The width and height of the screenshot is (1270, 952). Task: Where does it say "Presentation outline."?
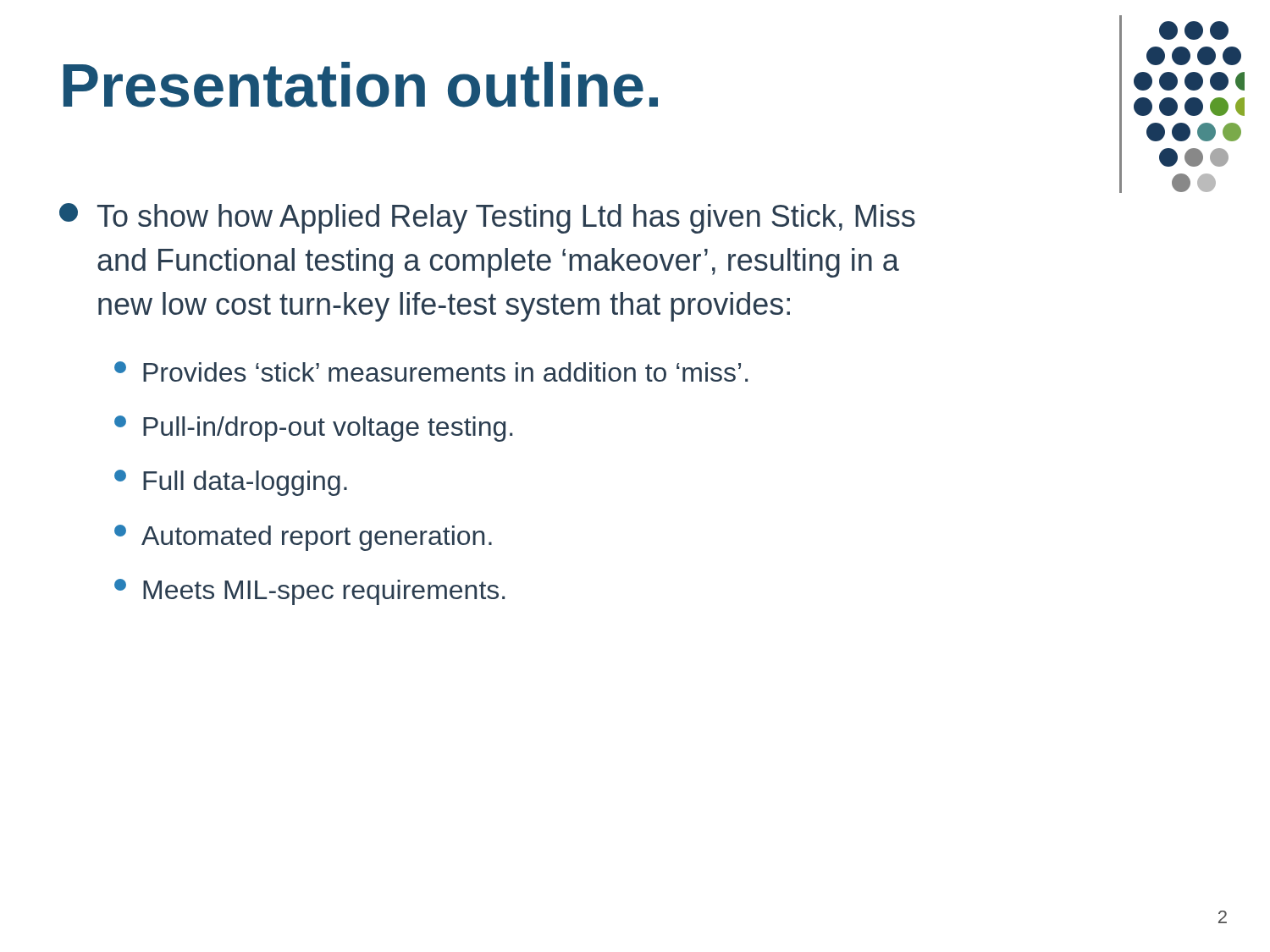coord(580,86)
